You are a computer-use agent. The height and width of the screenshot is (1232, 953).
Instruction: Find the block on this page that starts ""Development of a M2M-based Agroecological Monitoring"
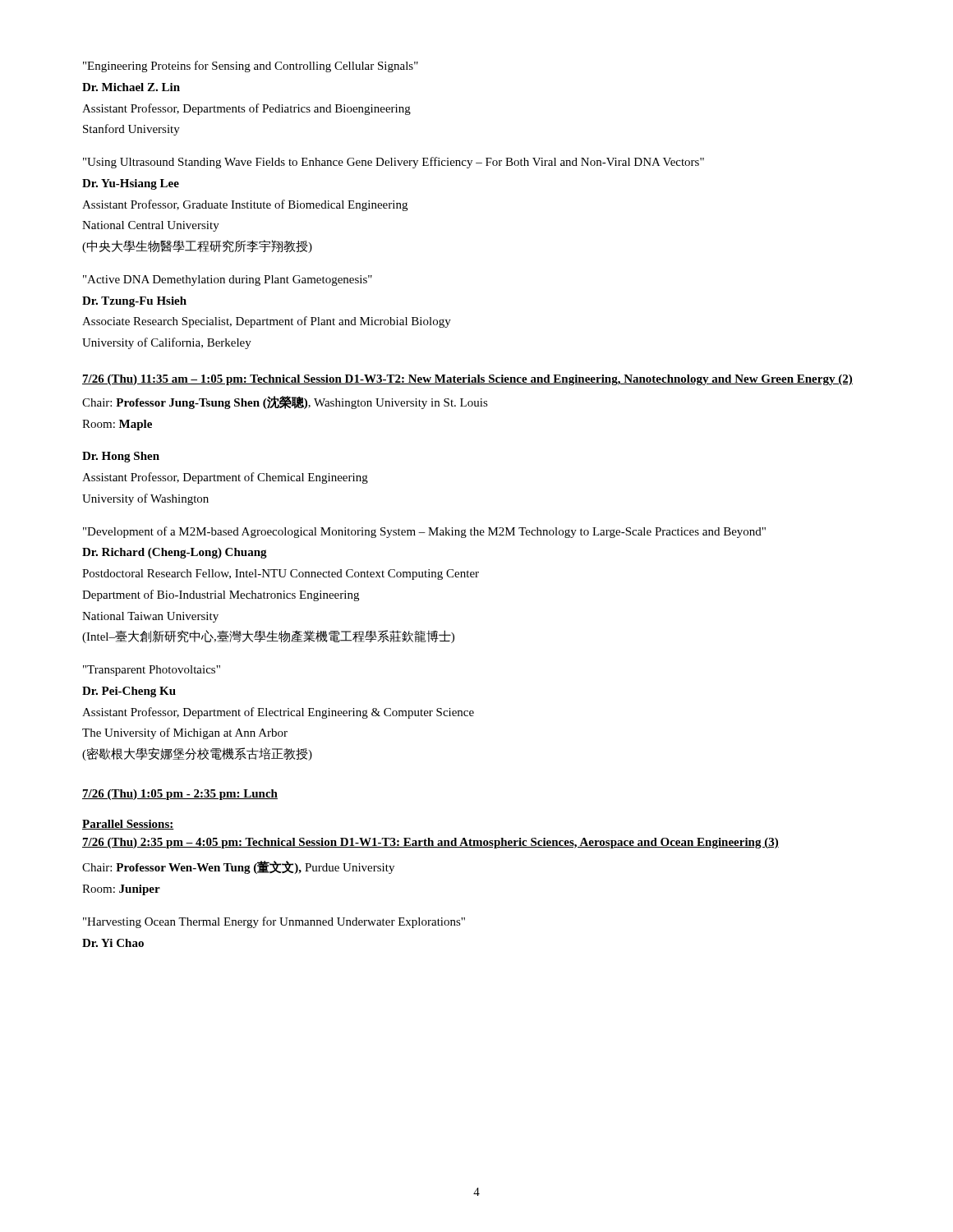pos(476,585)
